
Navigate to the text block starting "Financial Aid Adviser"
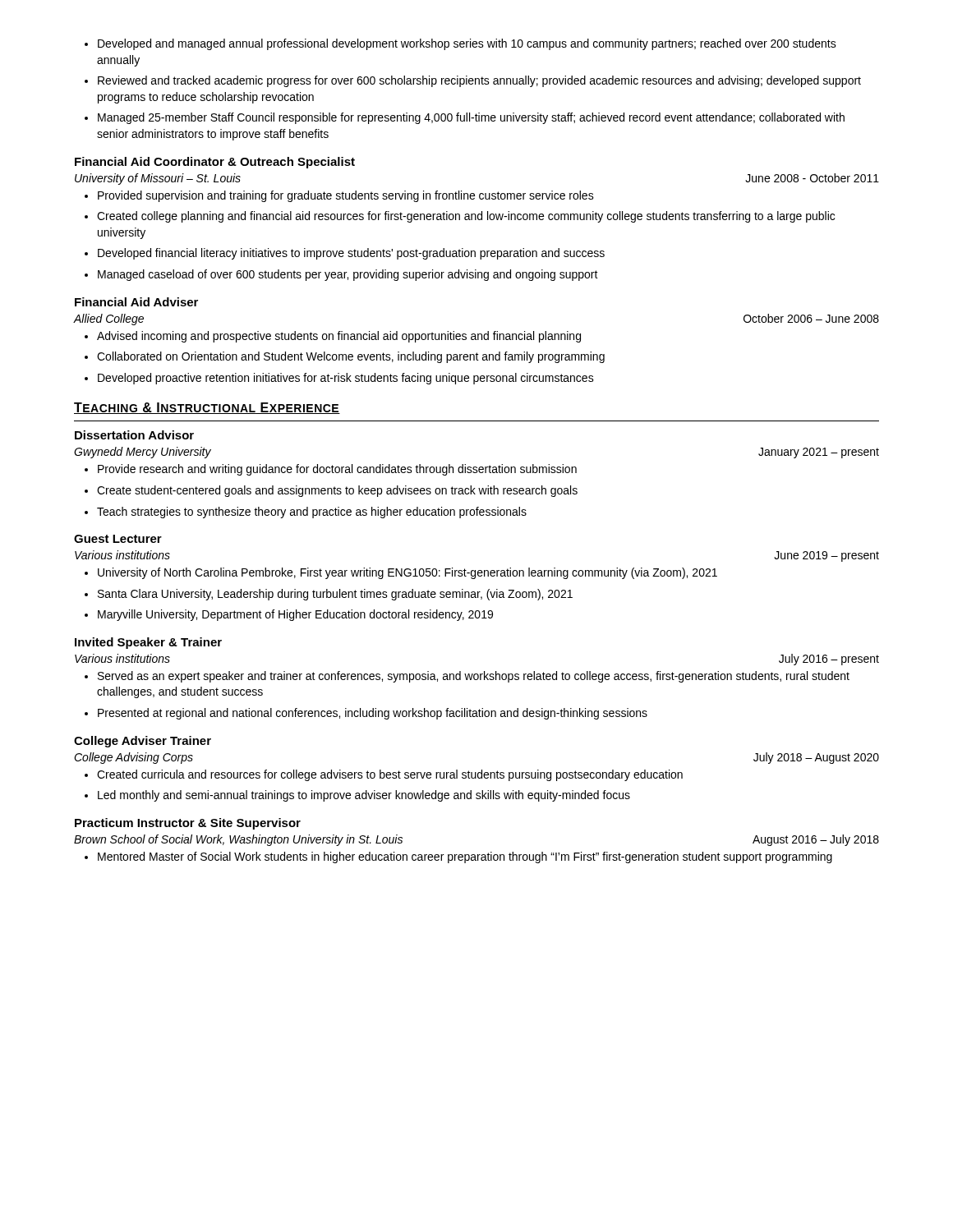coord(136,302)
